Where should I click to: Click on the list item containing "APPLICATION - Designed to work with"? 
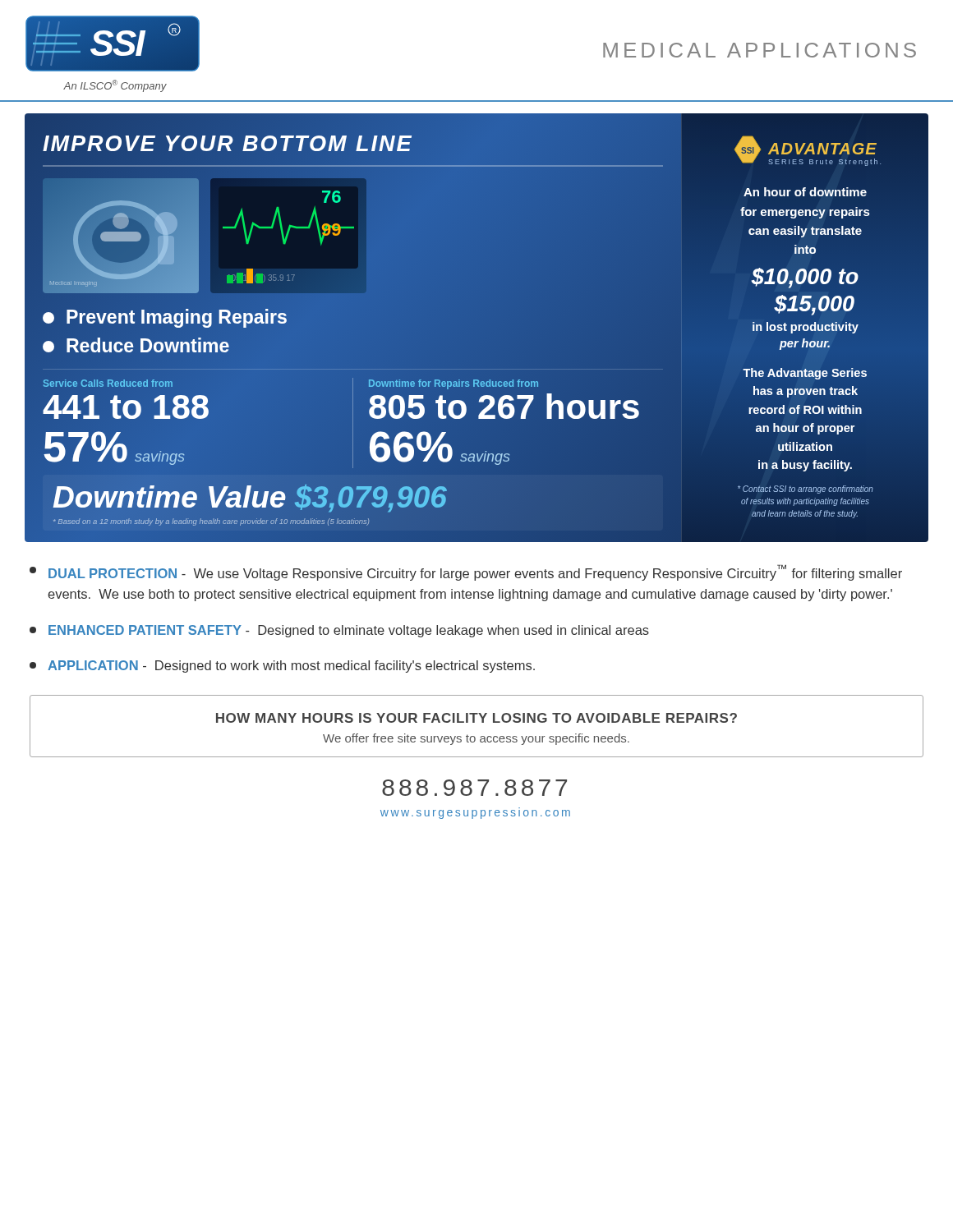pos(283,666)
